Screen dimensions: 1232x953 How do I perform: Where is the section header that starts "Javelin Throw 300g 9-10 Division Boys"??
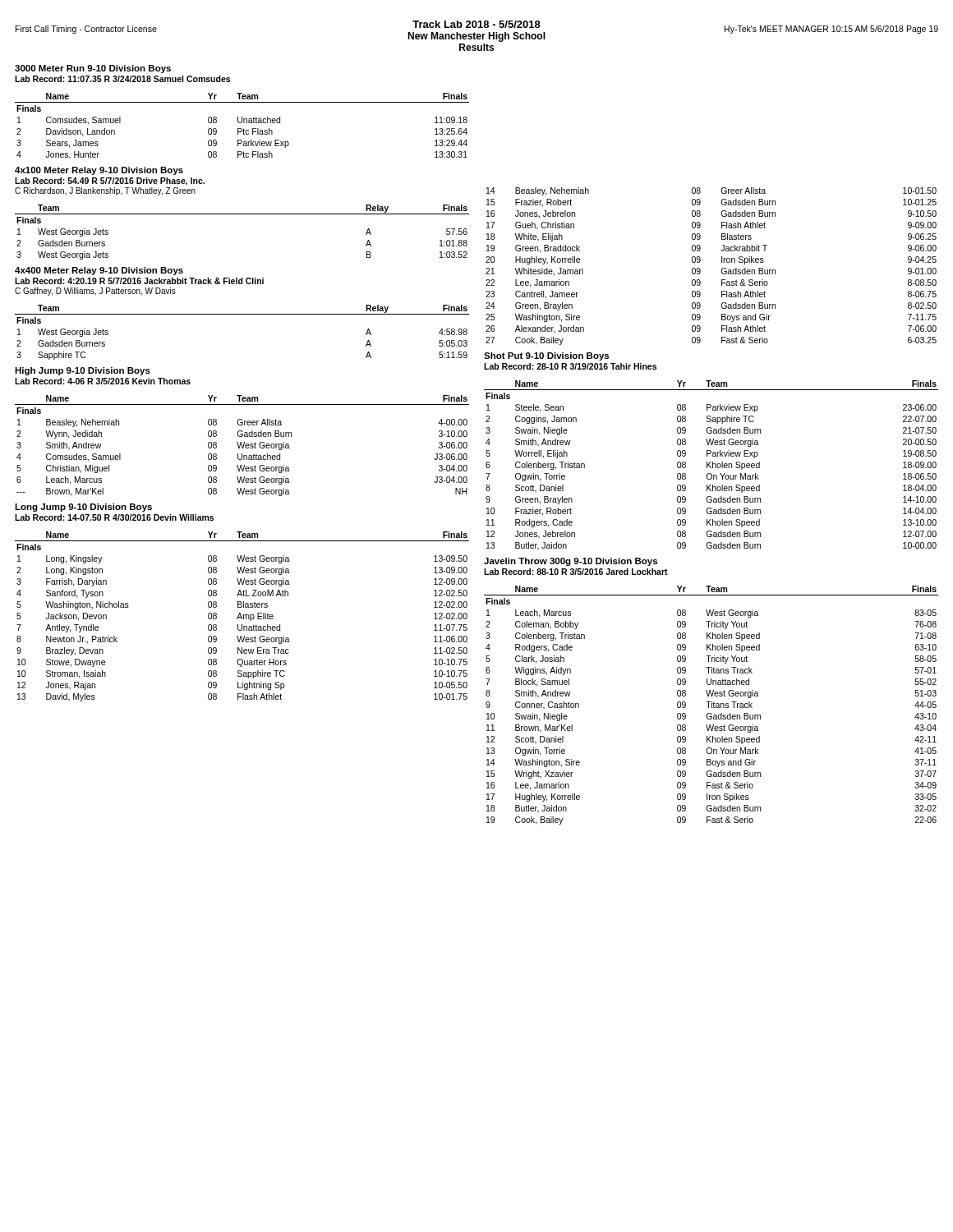tap(571, 562)
